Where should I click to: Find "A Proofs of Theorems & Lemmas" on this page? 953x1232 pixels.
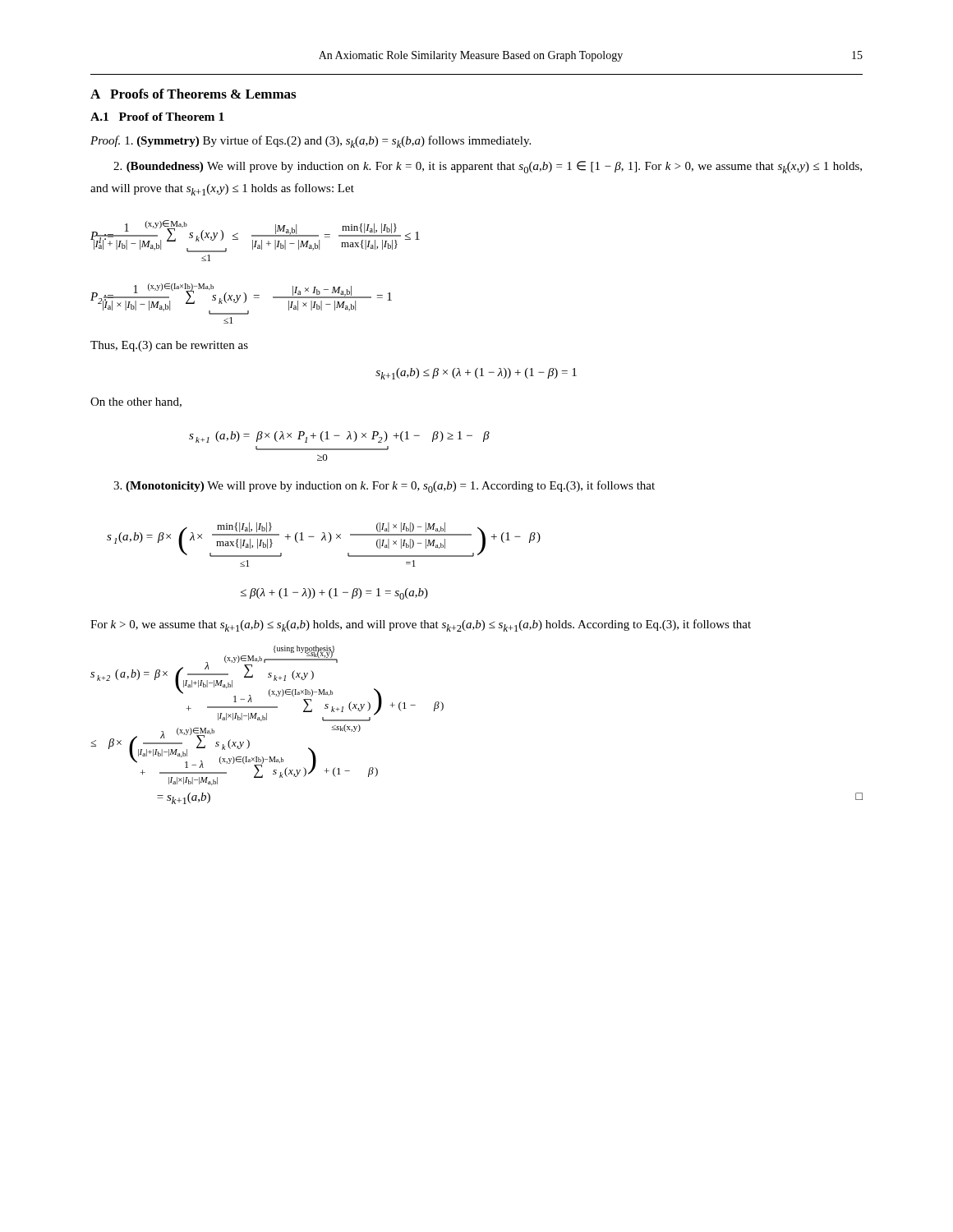[193, 94]
